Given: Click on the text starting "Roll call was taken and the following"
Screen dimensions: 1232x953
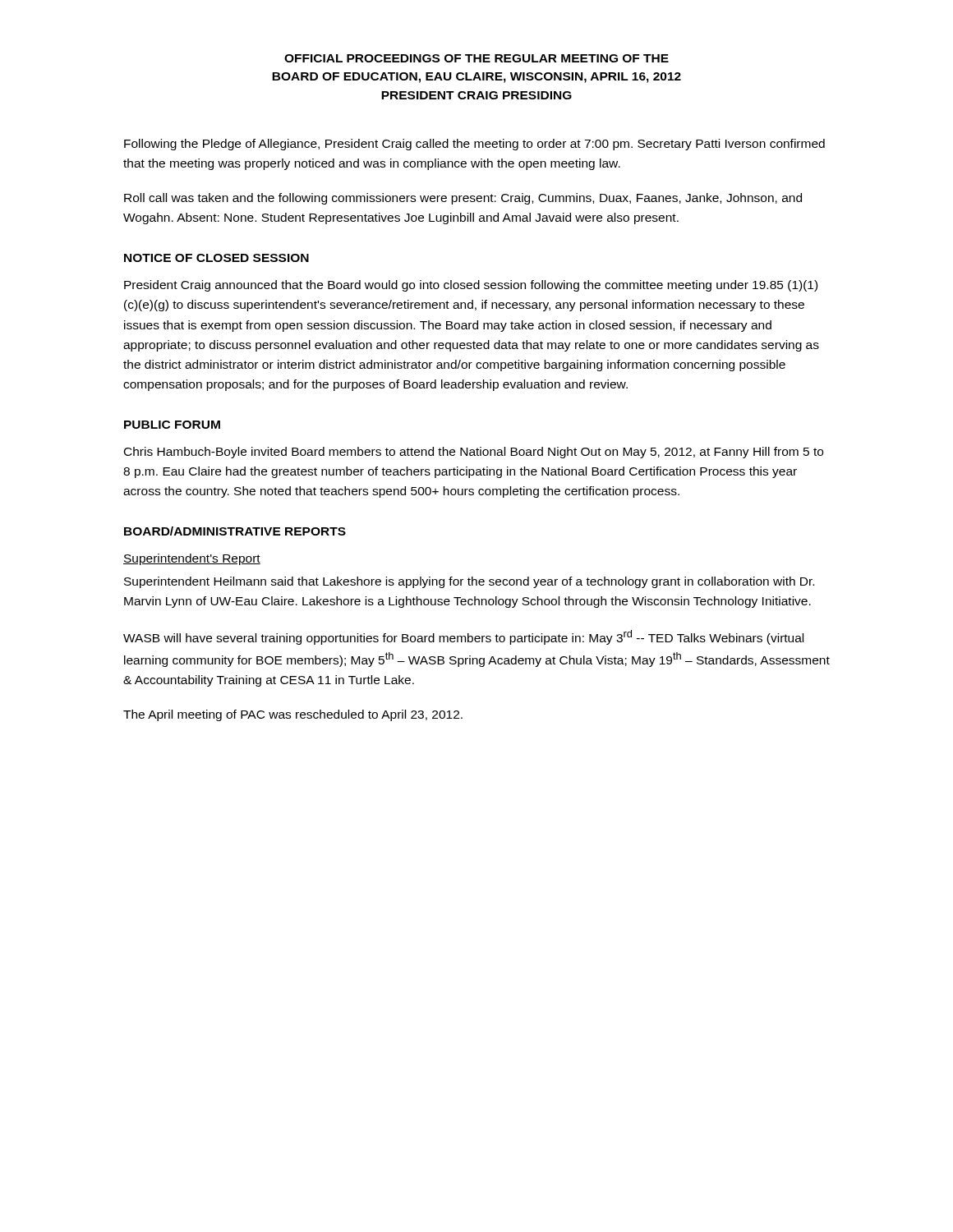Looking at the screenshot, I should [463, 208].
